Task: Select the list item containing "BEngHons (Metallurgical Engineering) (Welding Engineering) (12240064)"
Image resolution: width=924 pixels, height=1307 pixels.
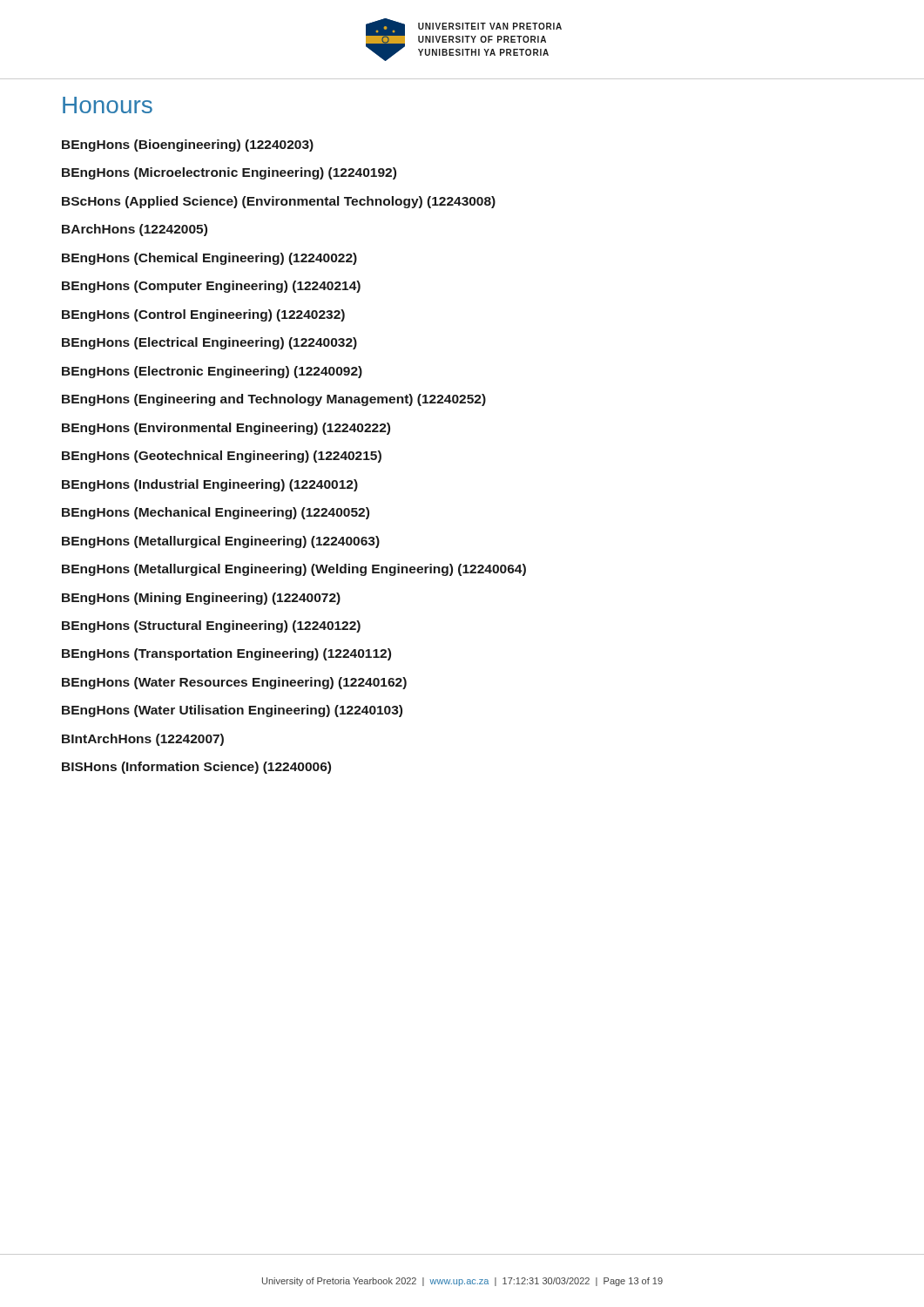Action: coord(294,569)
